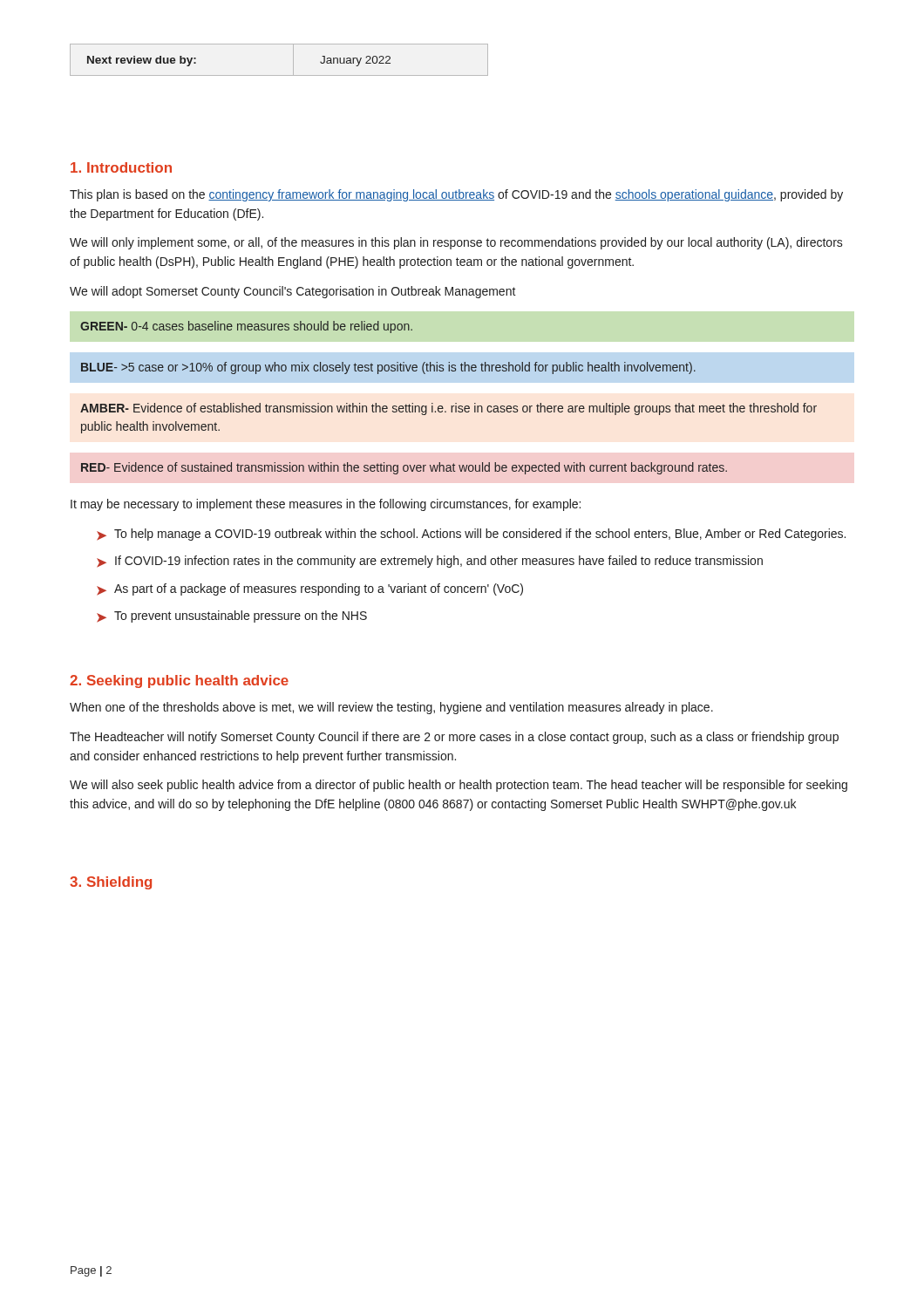
Task: Locate the text block with the text "RED- Evidence of sustained transmission within the"
Action: coord(462,468)
